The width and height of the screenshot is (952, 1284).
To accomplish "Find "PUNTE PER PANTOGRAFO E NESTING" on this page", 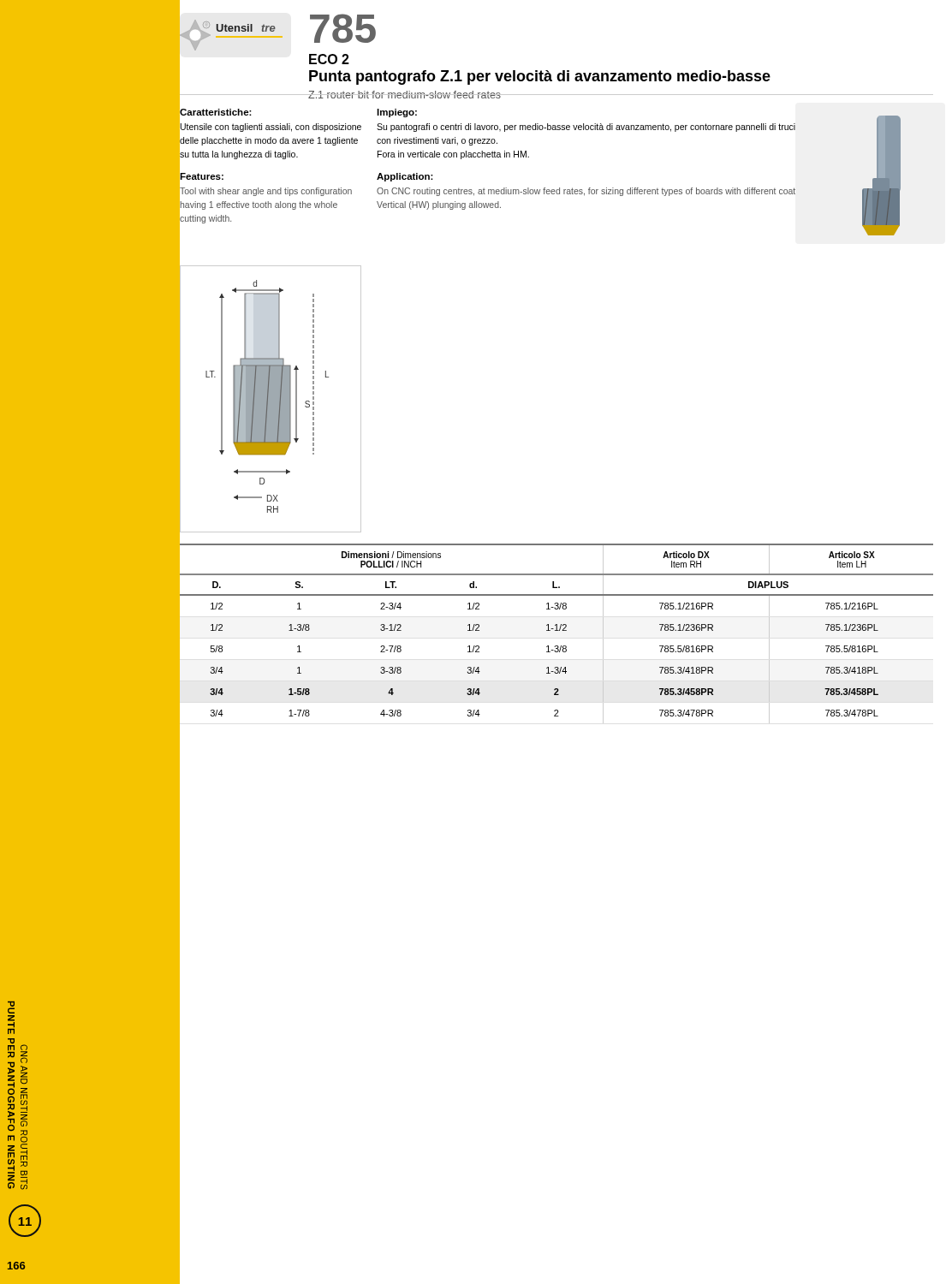I will [11, 1095].
